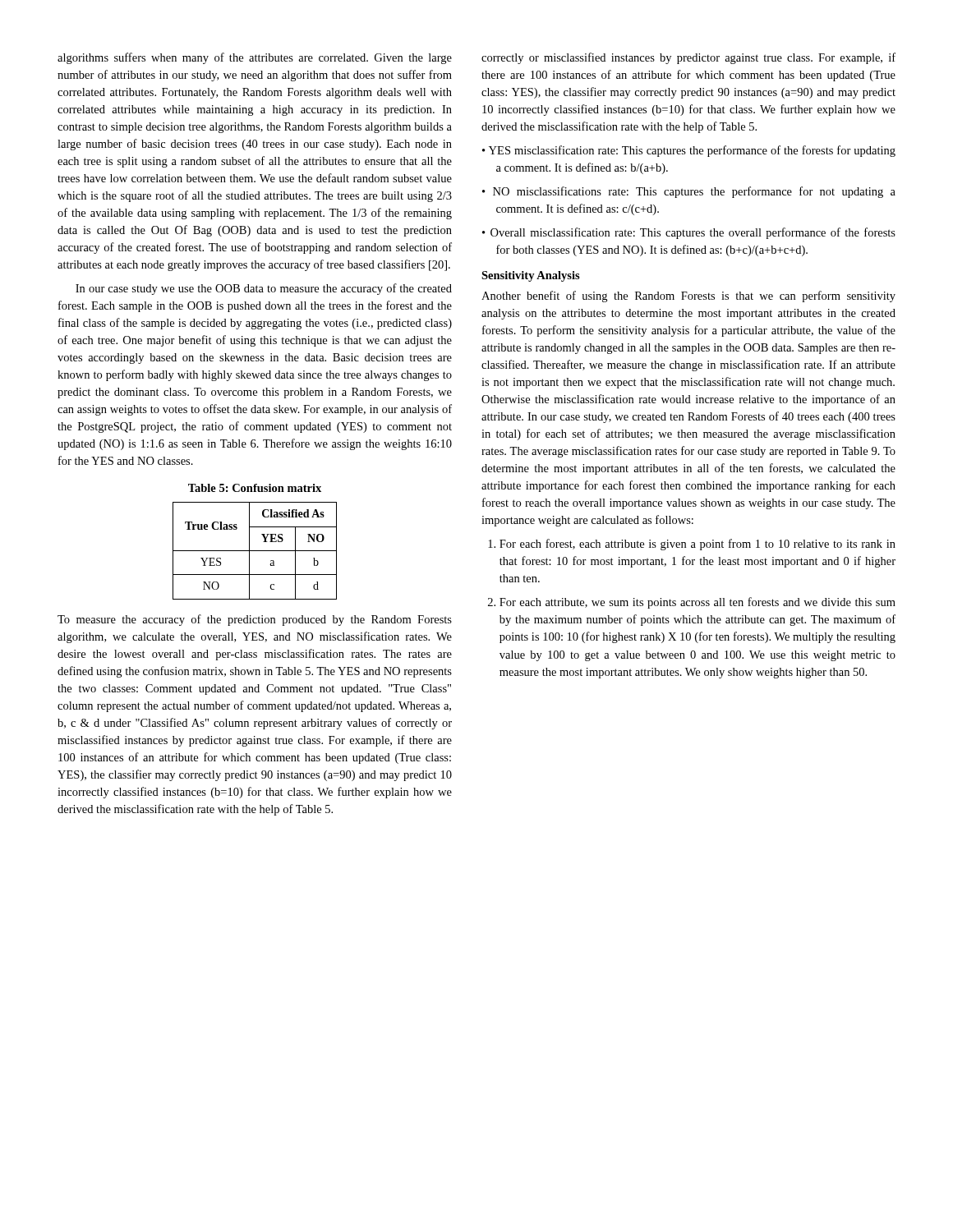Locate the block of text that opens with "YES misclassification rate: This captures"
Image resolution: width=953 pixels, height=1232 pixels.
[688, 159]
